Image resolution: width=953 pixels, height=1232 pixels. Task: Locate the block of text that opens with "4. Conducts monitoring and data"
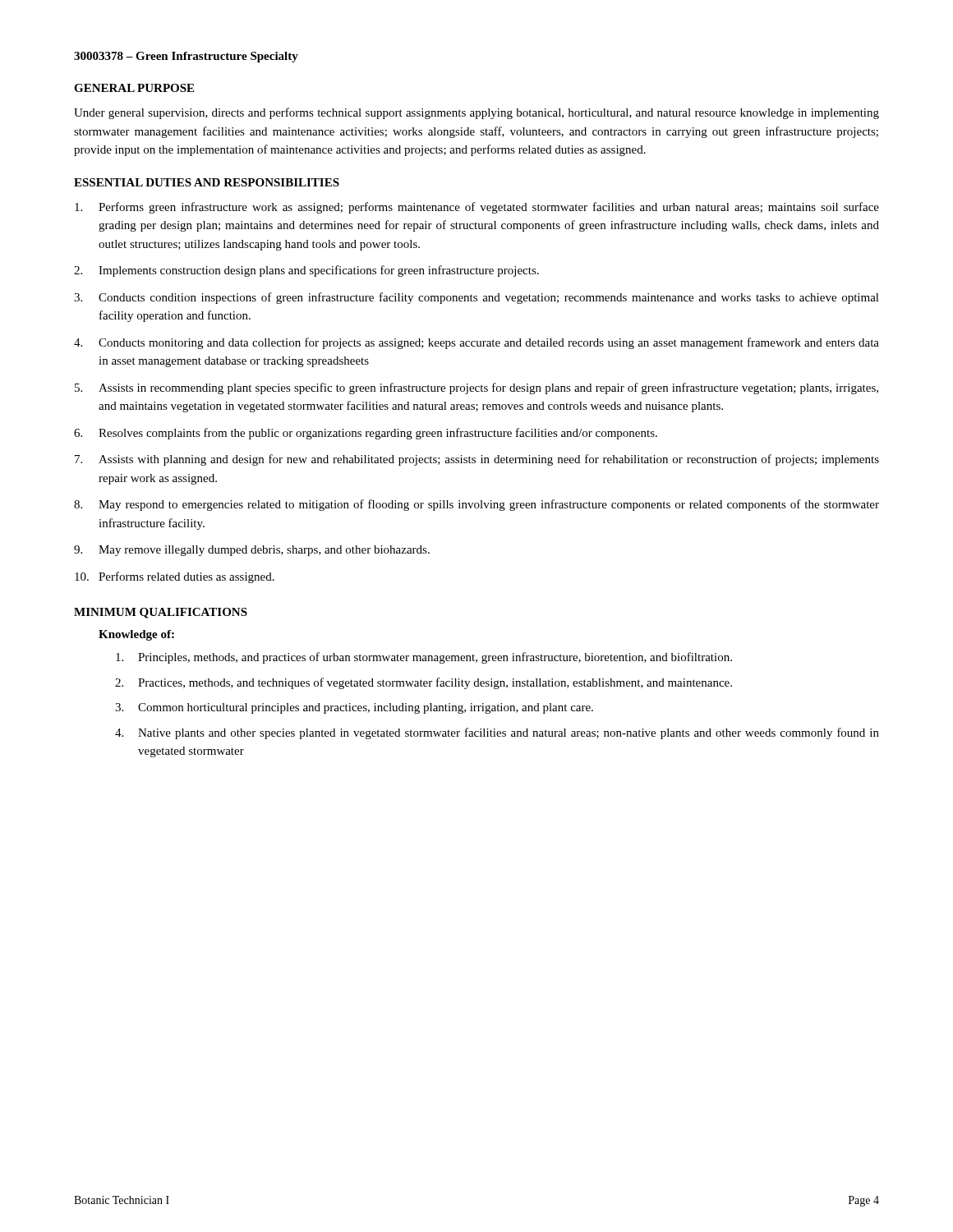[x=476, y=351]
